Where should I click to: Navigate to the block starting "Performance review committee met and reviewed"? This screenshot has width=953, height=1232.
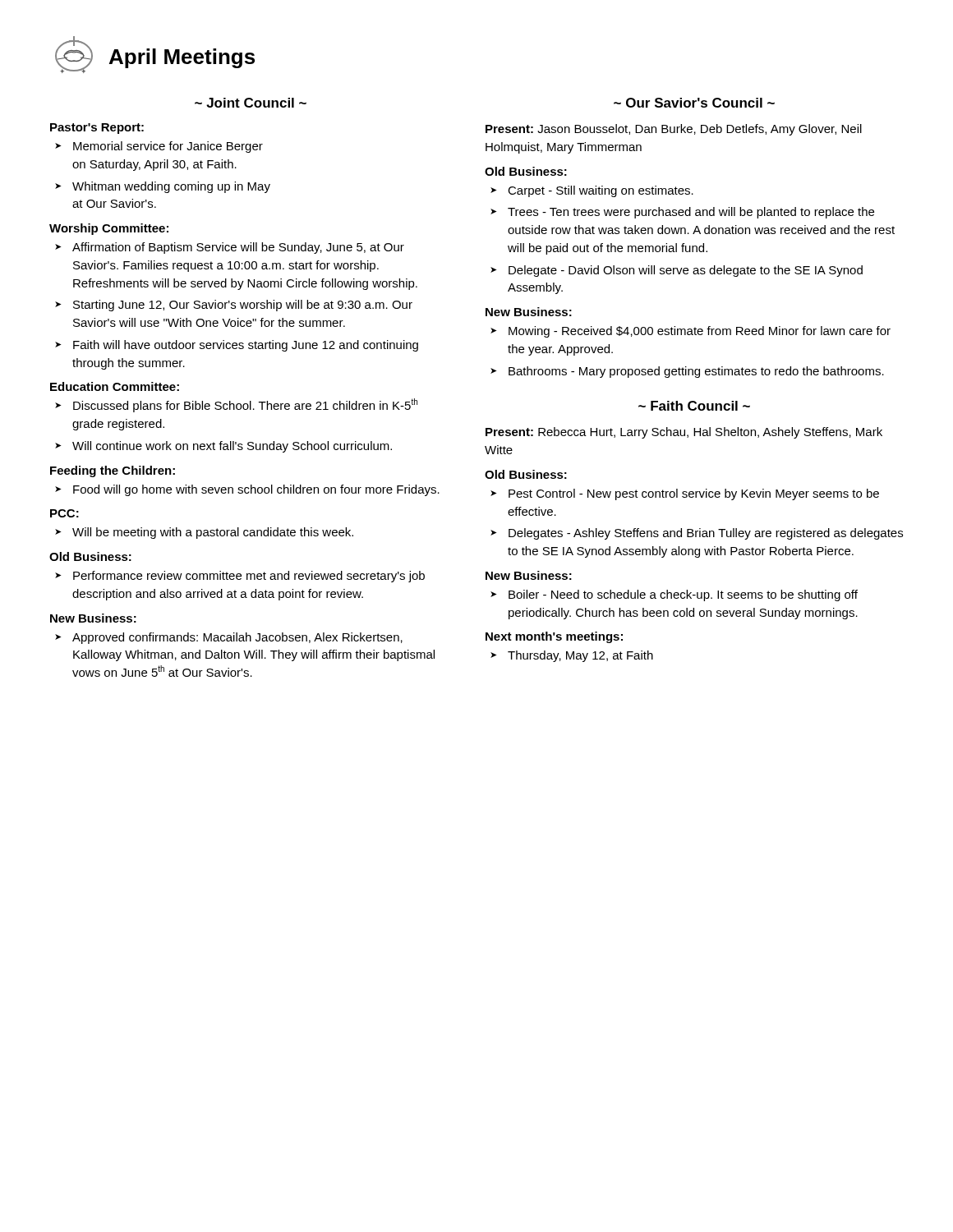(249, 584)
